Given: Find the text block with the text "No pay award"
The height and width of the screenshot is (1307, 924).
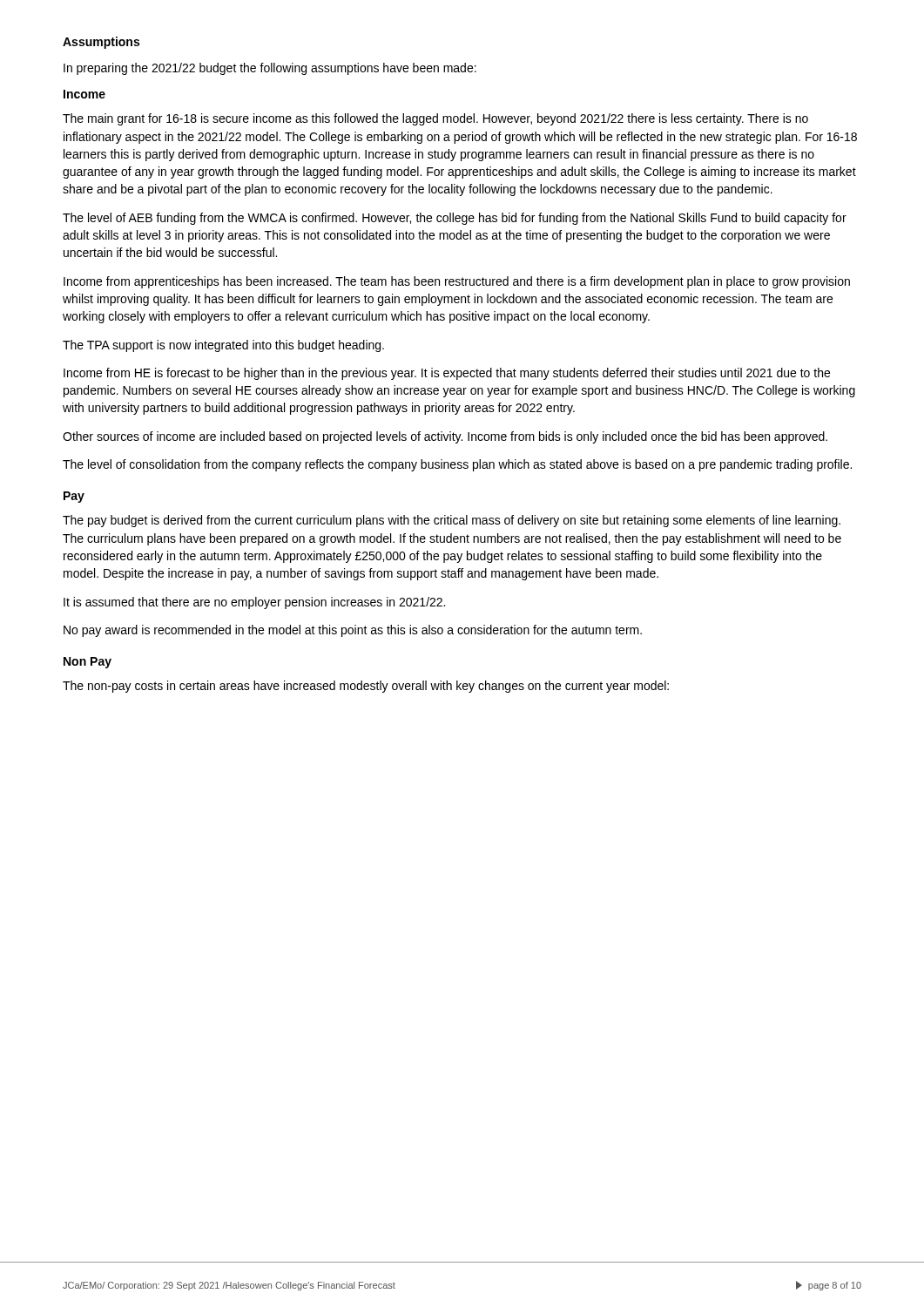Looking at the screenshot, I should point(353,630).
